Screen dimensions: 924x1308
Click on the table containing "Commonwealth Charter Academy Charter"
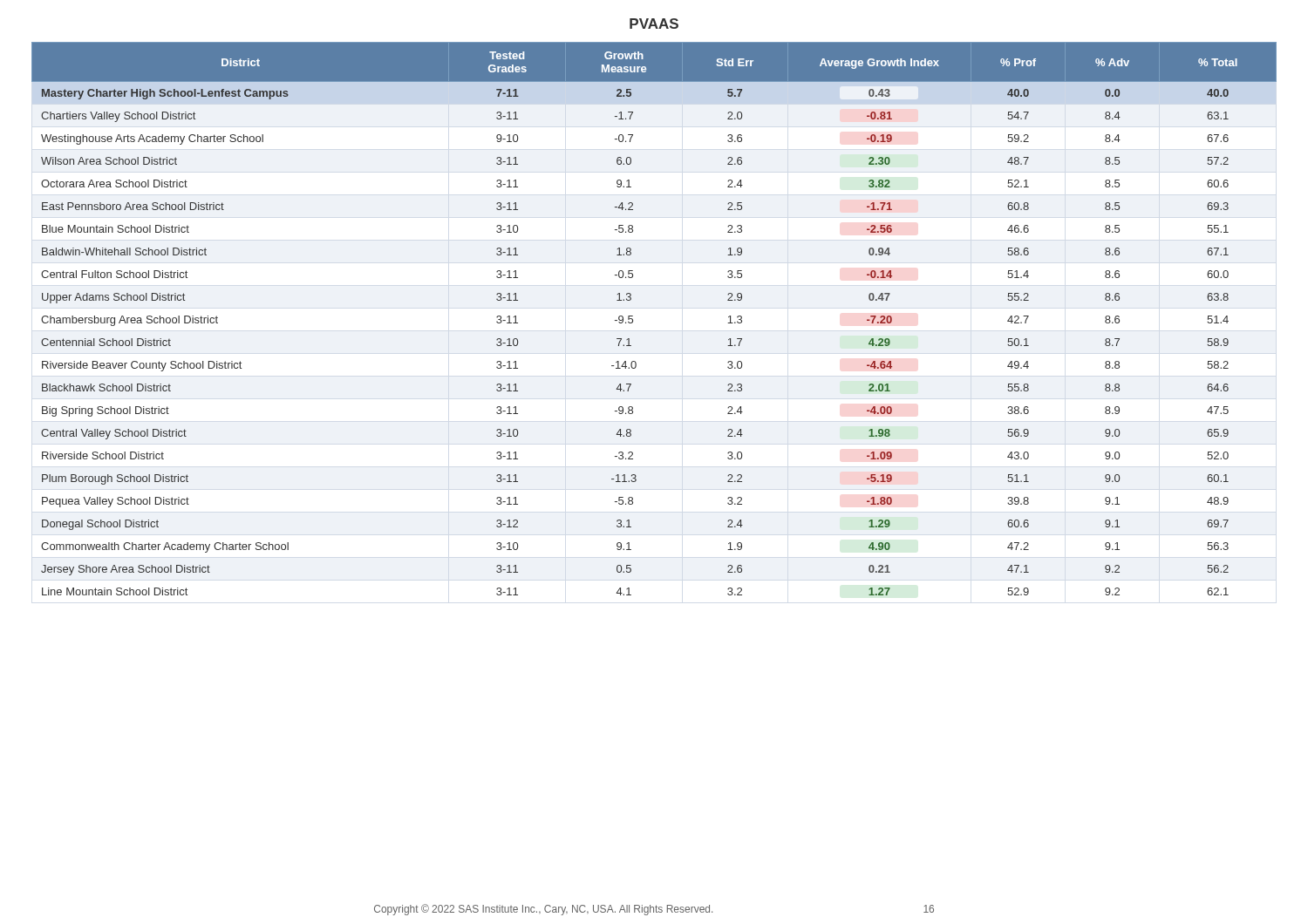[654, 323]
